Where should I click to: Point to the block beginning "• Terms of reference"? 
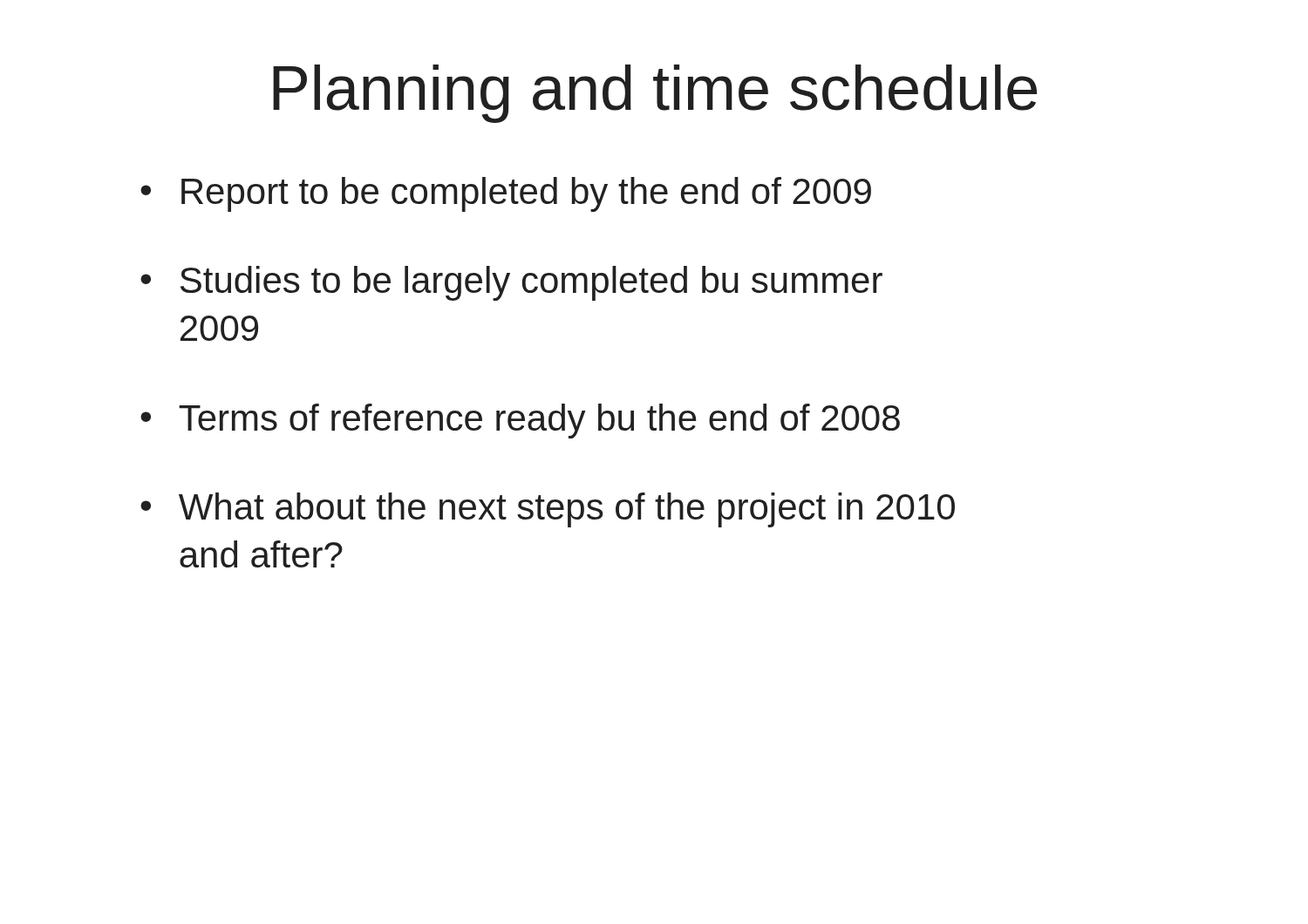tap(520, 418)
